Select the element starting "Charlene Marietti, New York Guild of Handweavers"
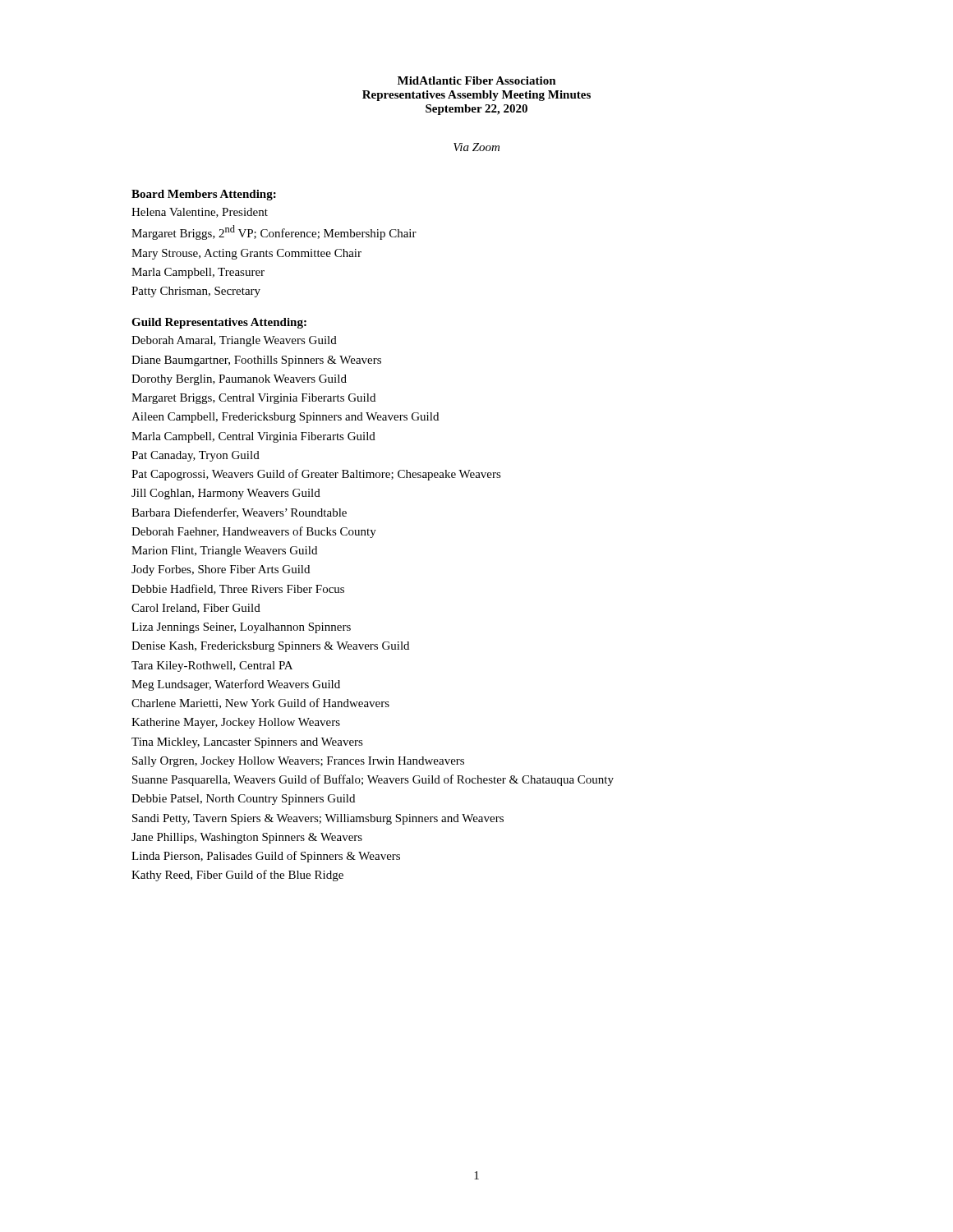This screenshot has width=953, height=1232. pos(260,703)
